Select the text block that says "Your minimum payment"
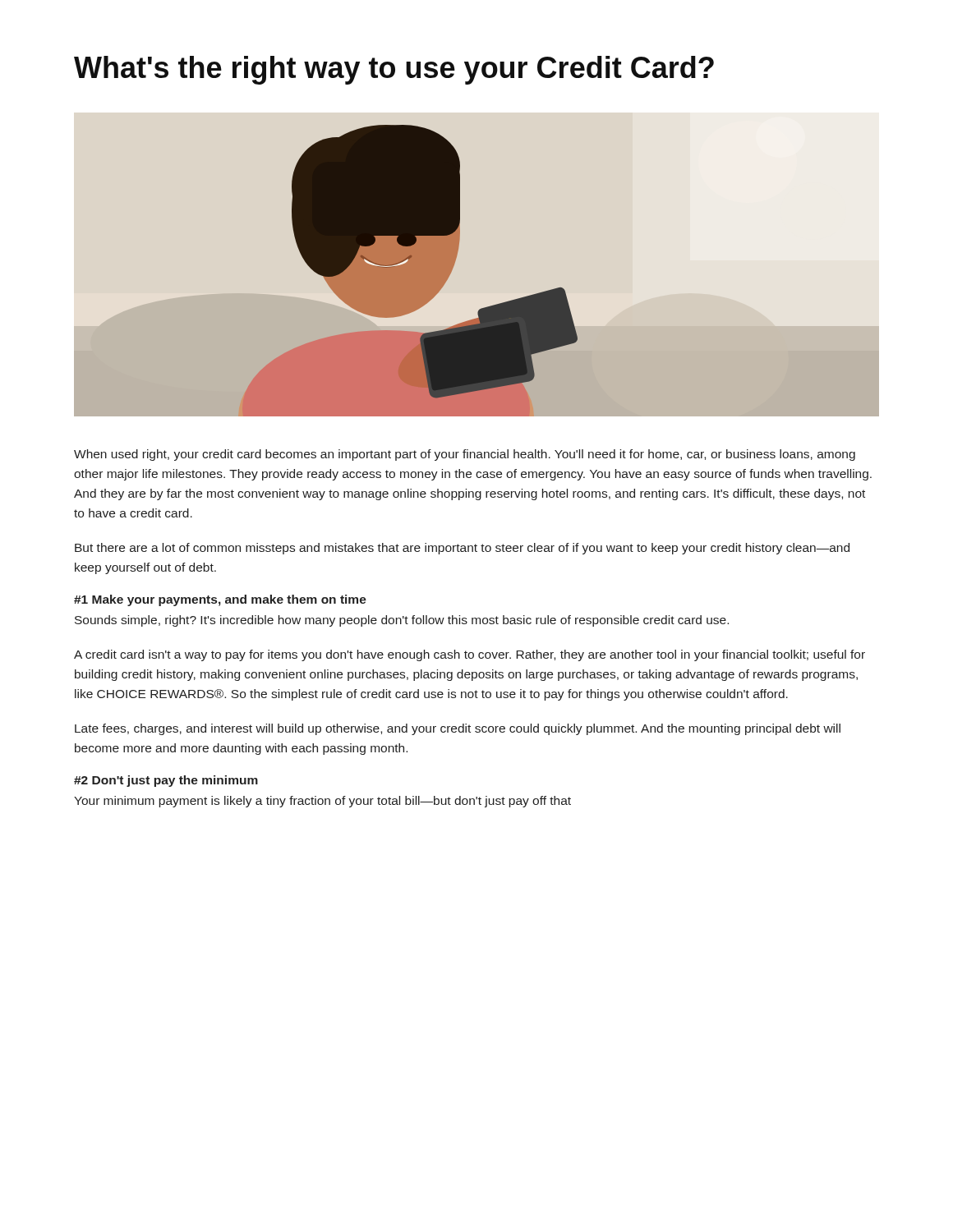 pos(323,801)
